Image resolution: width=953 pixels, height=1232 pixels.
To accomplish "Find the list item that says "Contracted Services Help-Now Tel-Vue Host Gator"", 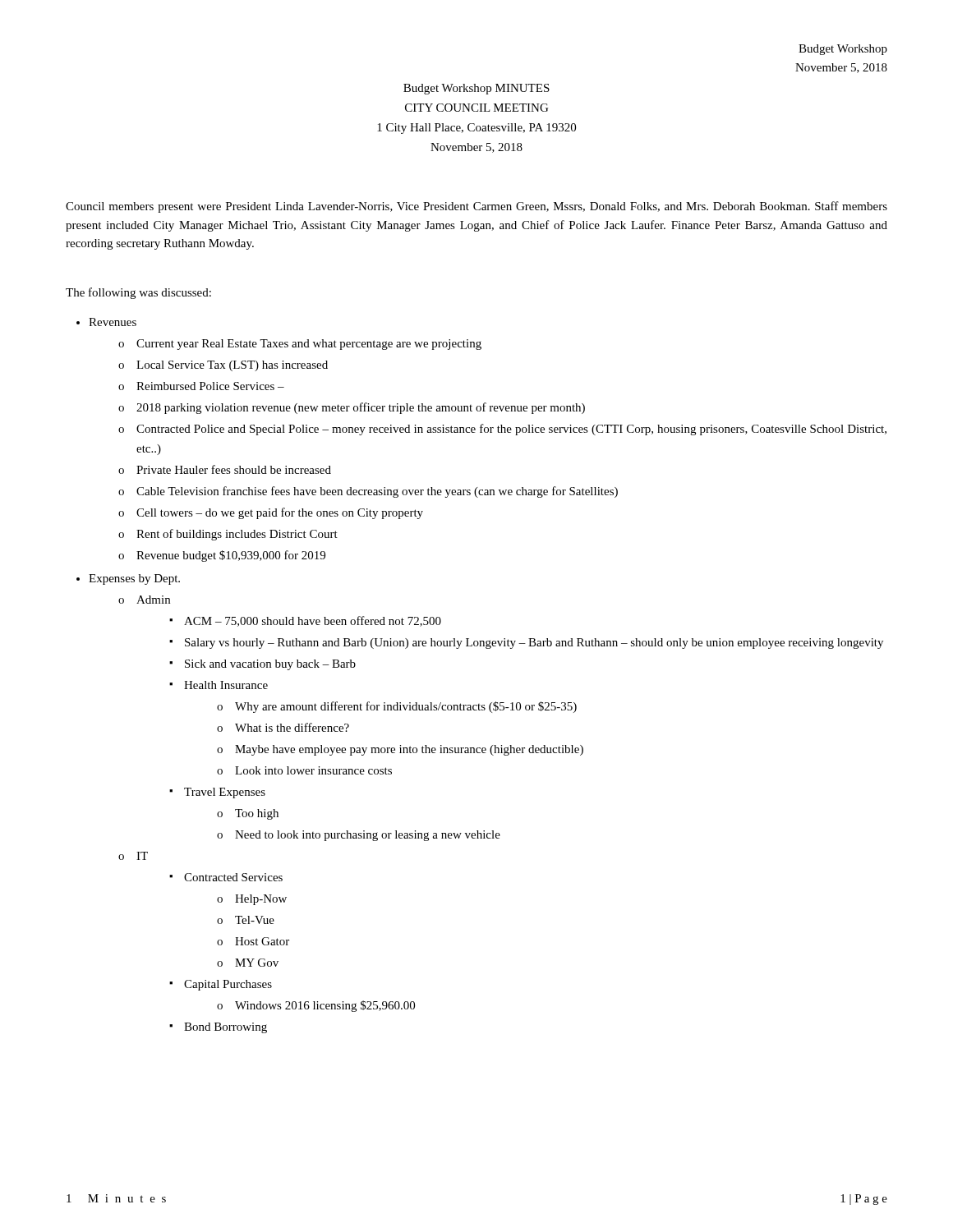I will coord(233,877).
